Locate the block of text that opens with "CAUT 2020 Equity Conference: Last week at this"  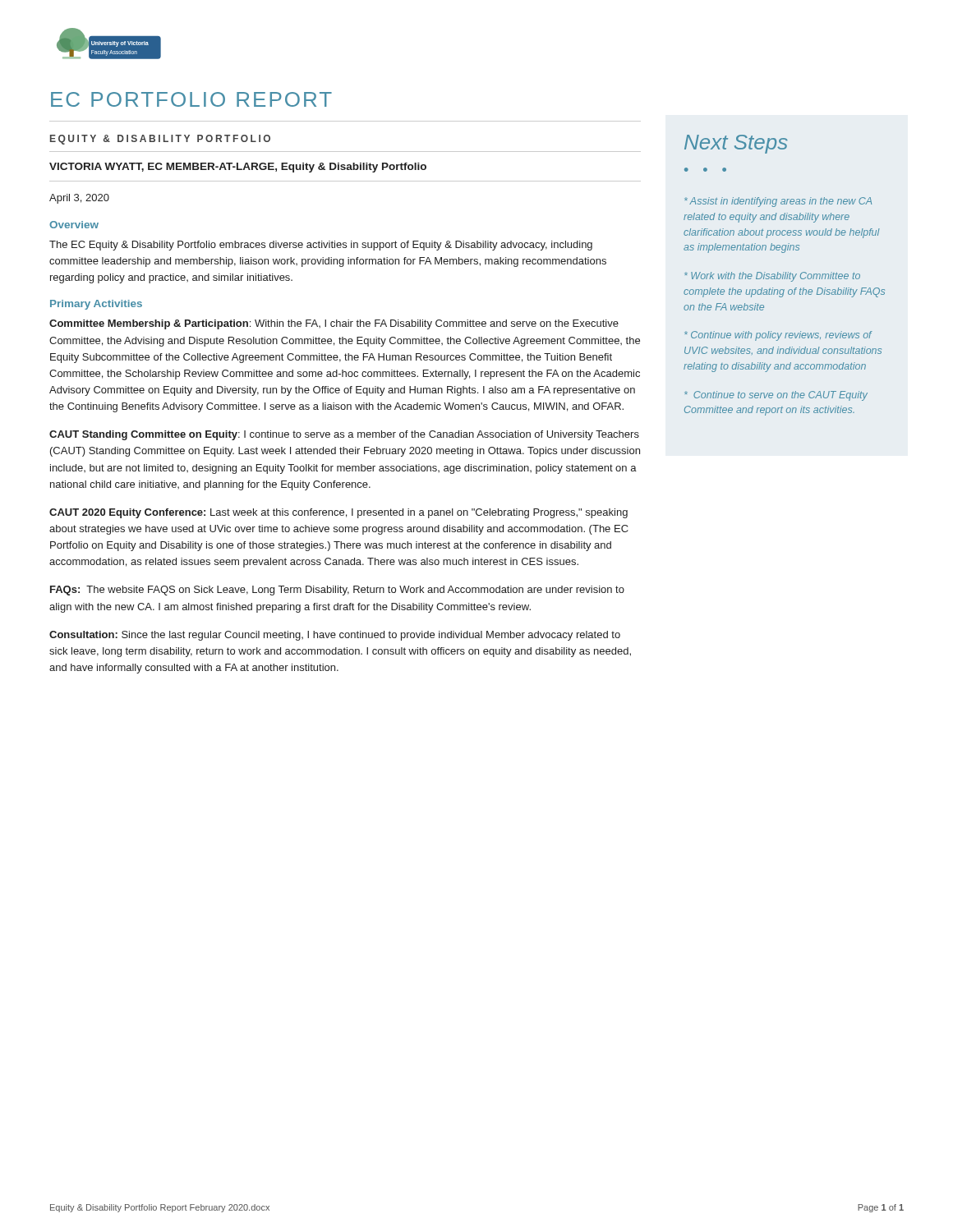(x=339, y=537)
